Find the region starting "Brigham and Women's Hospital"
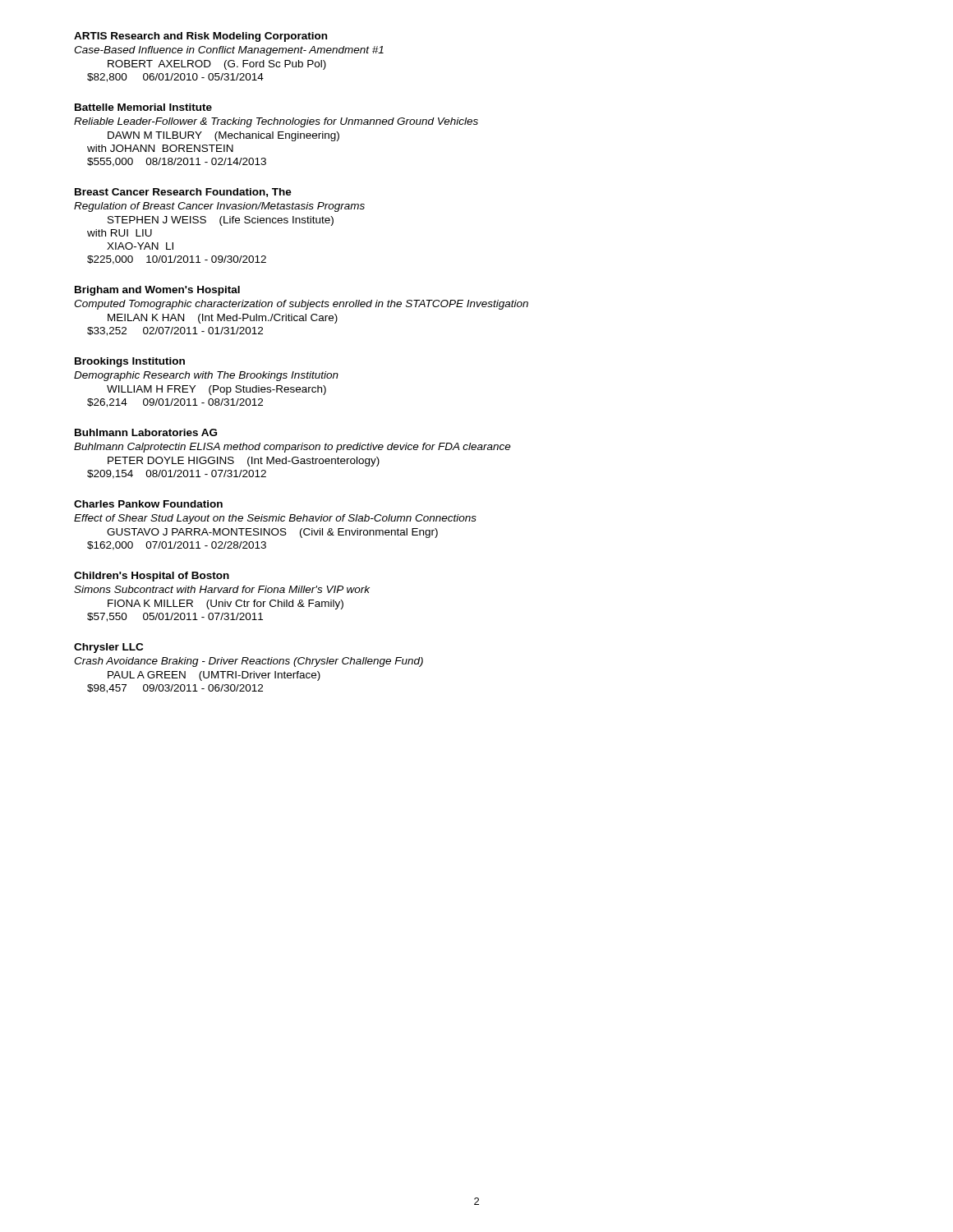 (x=157, y=290)
